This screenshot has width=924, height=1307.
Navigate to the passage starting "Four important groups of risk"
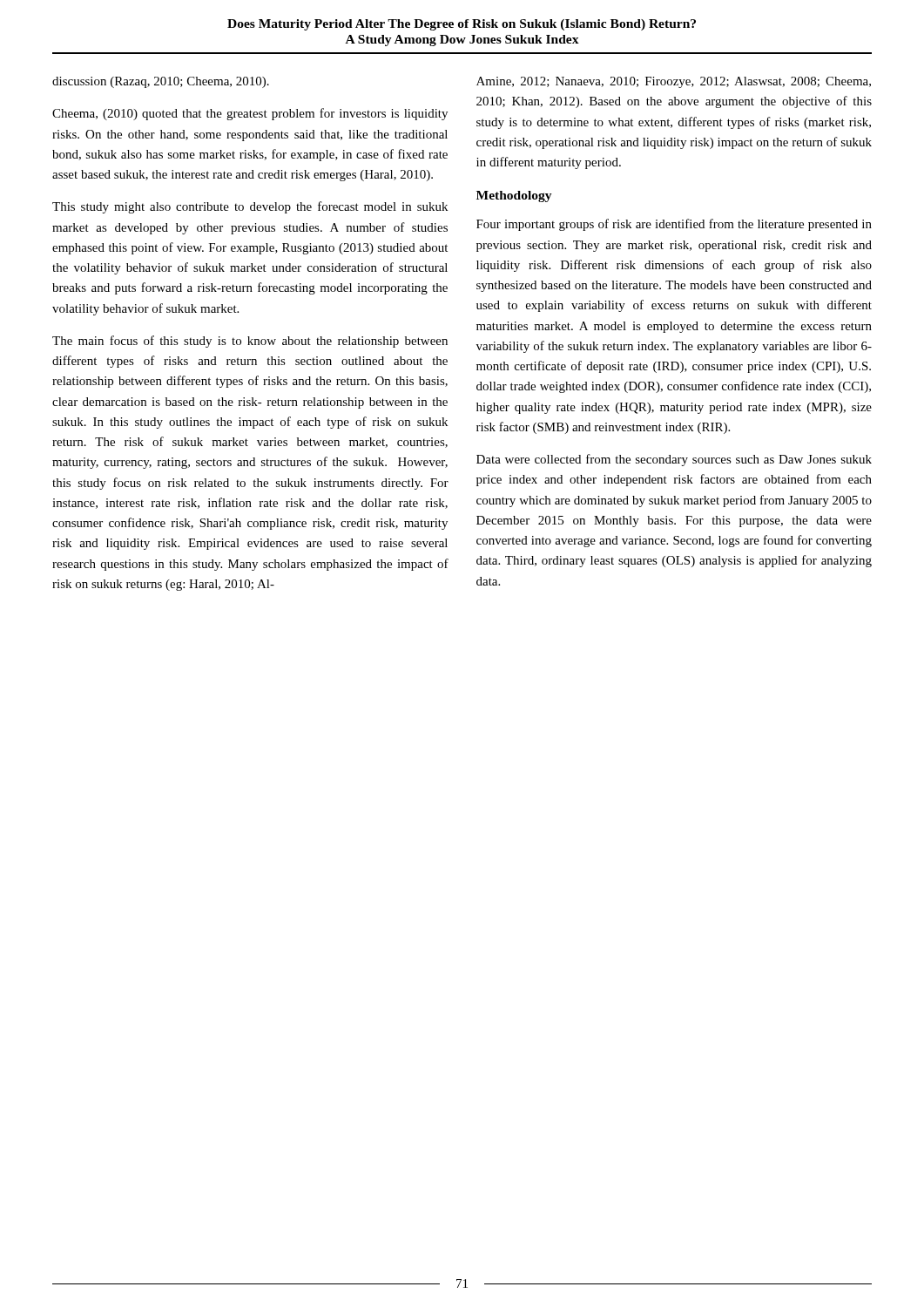pyautogui.click(x=674, y=326)
